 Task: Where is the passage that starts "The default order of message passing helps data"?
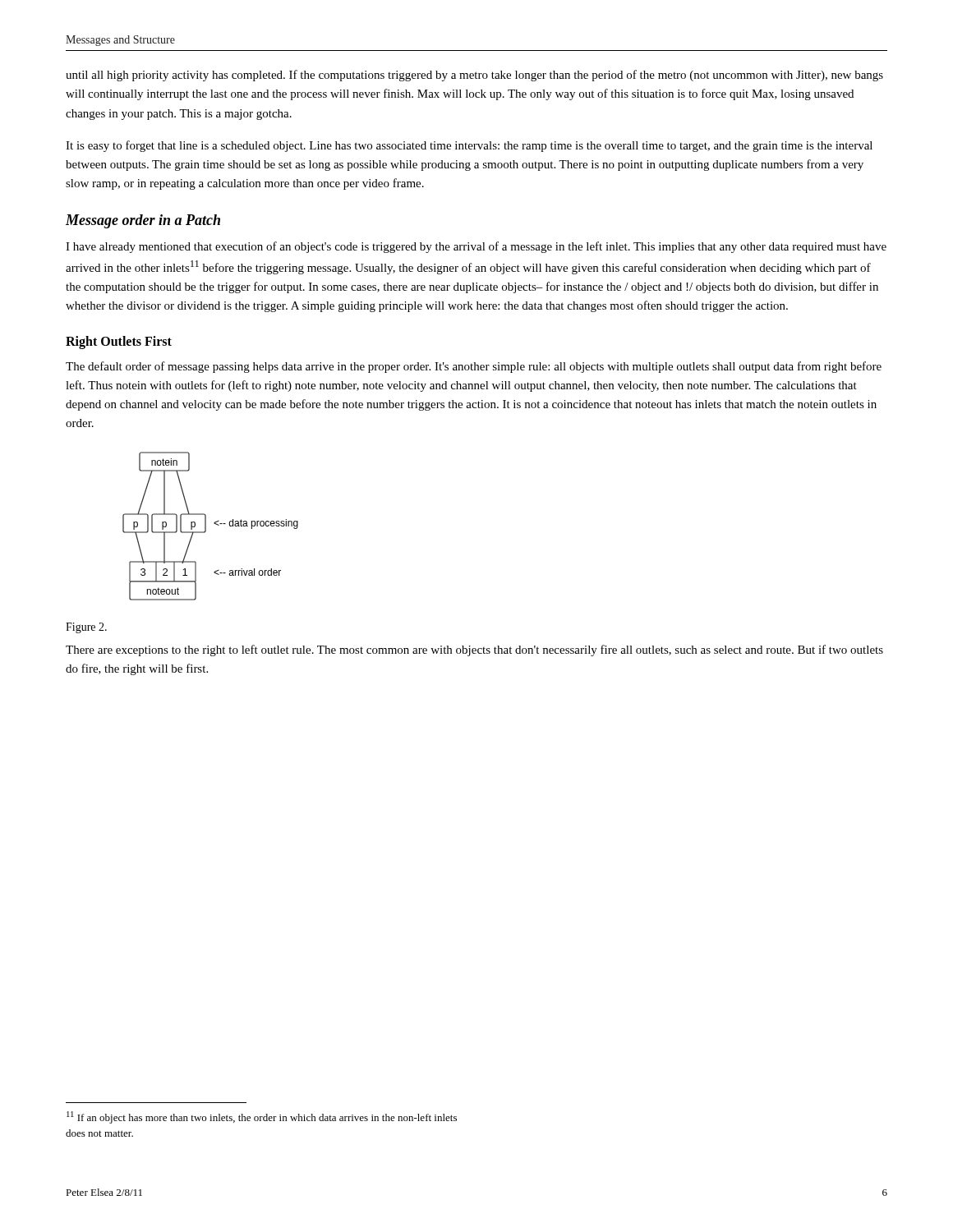tap(474, 395)
